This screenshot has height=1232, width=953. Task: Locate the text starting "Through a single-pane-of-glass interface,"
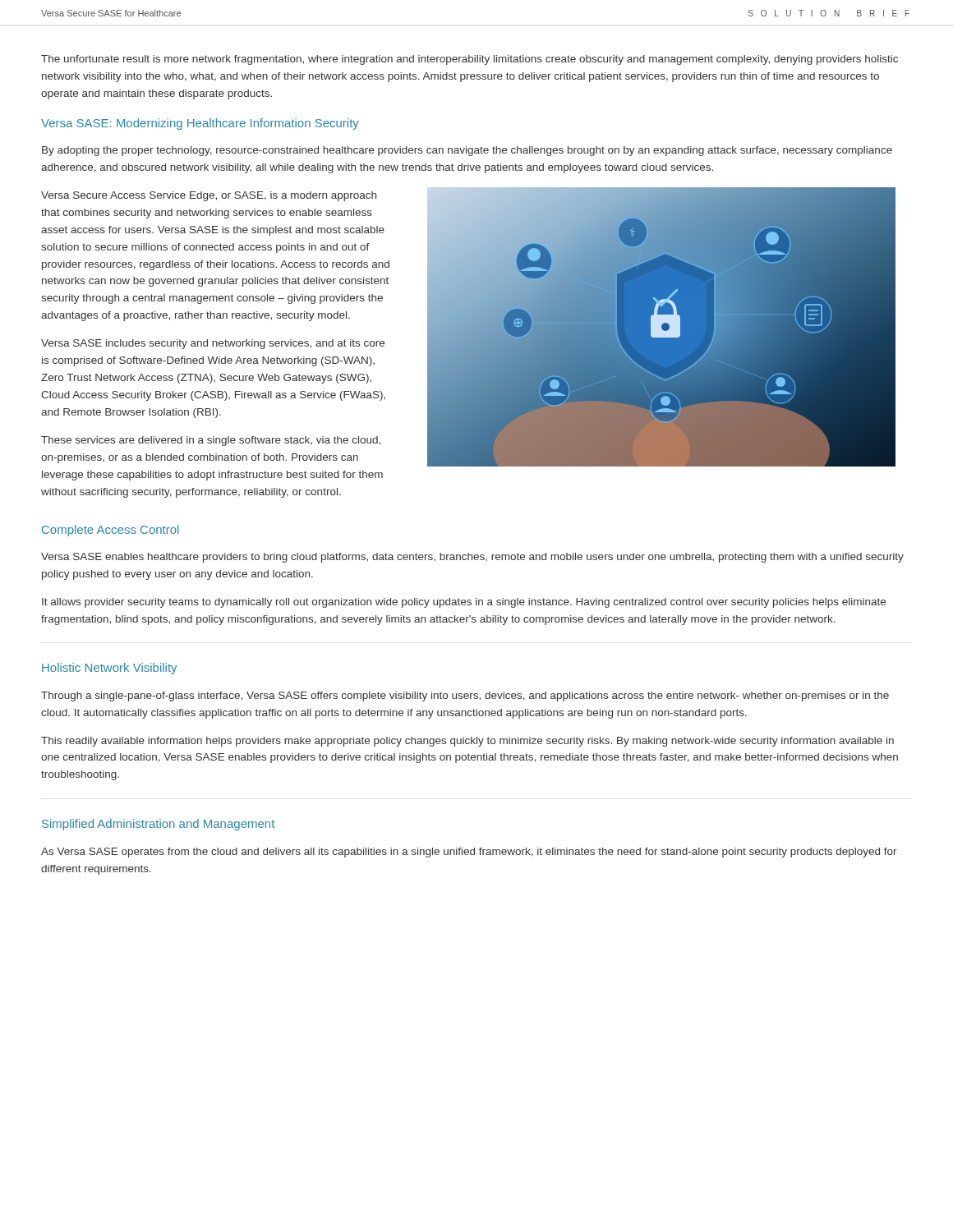pos(476,704)
